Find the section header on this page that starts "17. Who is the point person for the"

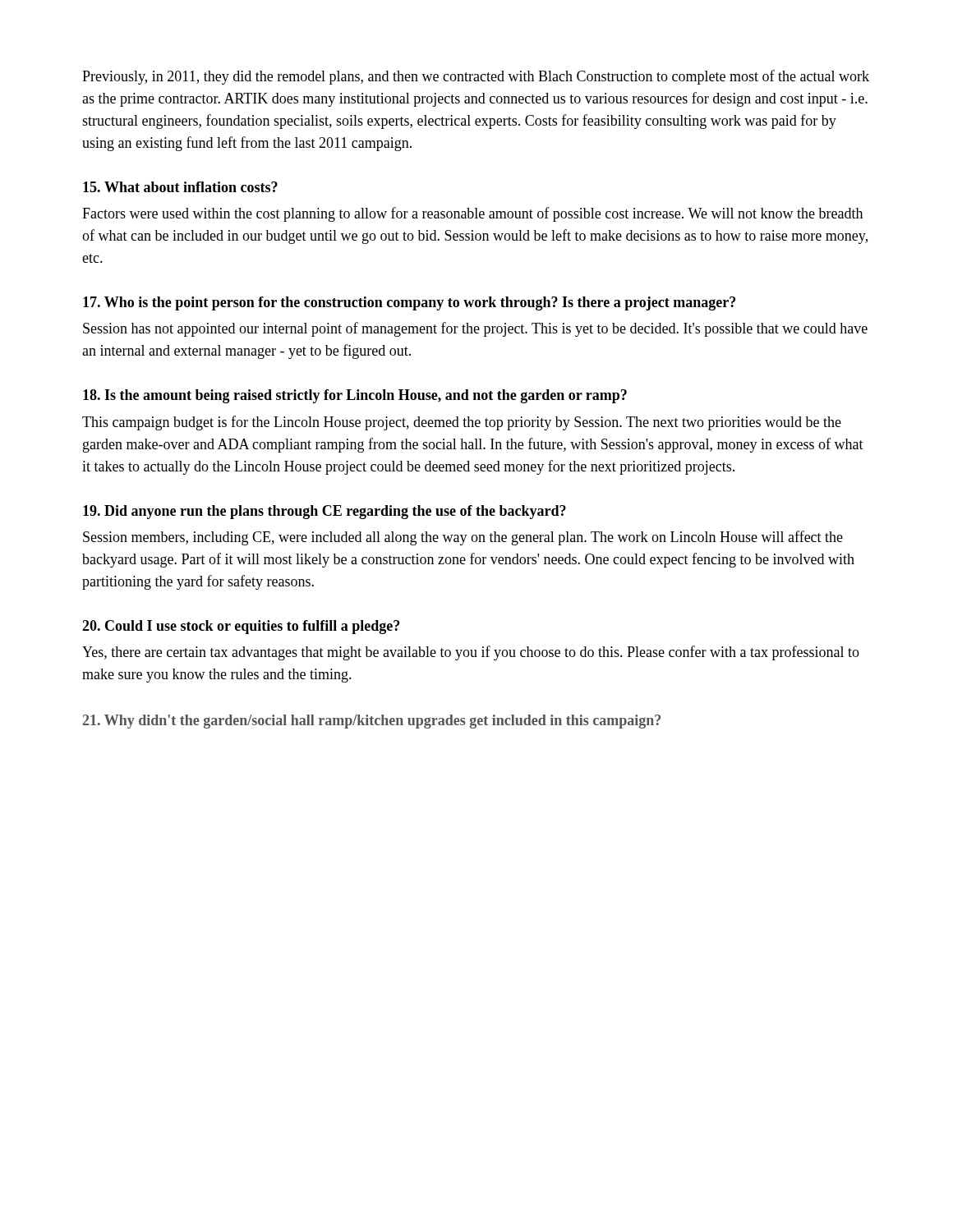tap(409, 302)
